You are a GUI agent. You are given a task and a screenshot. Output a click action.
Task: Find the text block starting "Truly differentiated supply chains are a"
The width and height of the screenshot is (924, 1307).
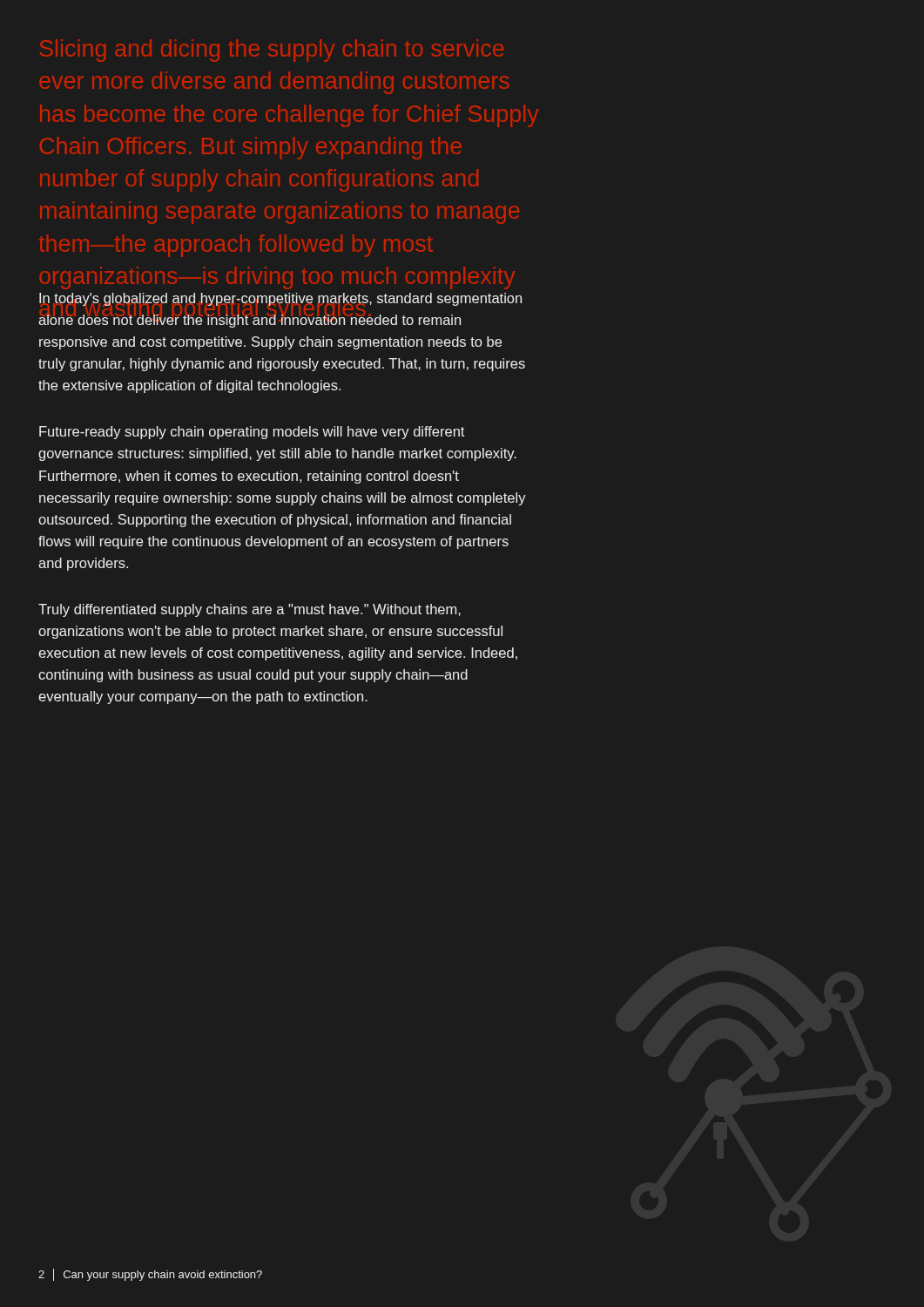pyautogui.click(x=282, y=653)
